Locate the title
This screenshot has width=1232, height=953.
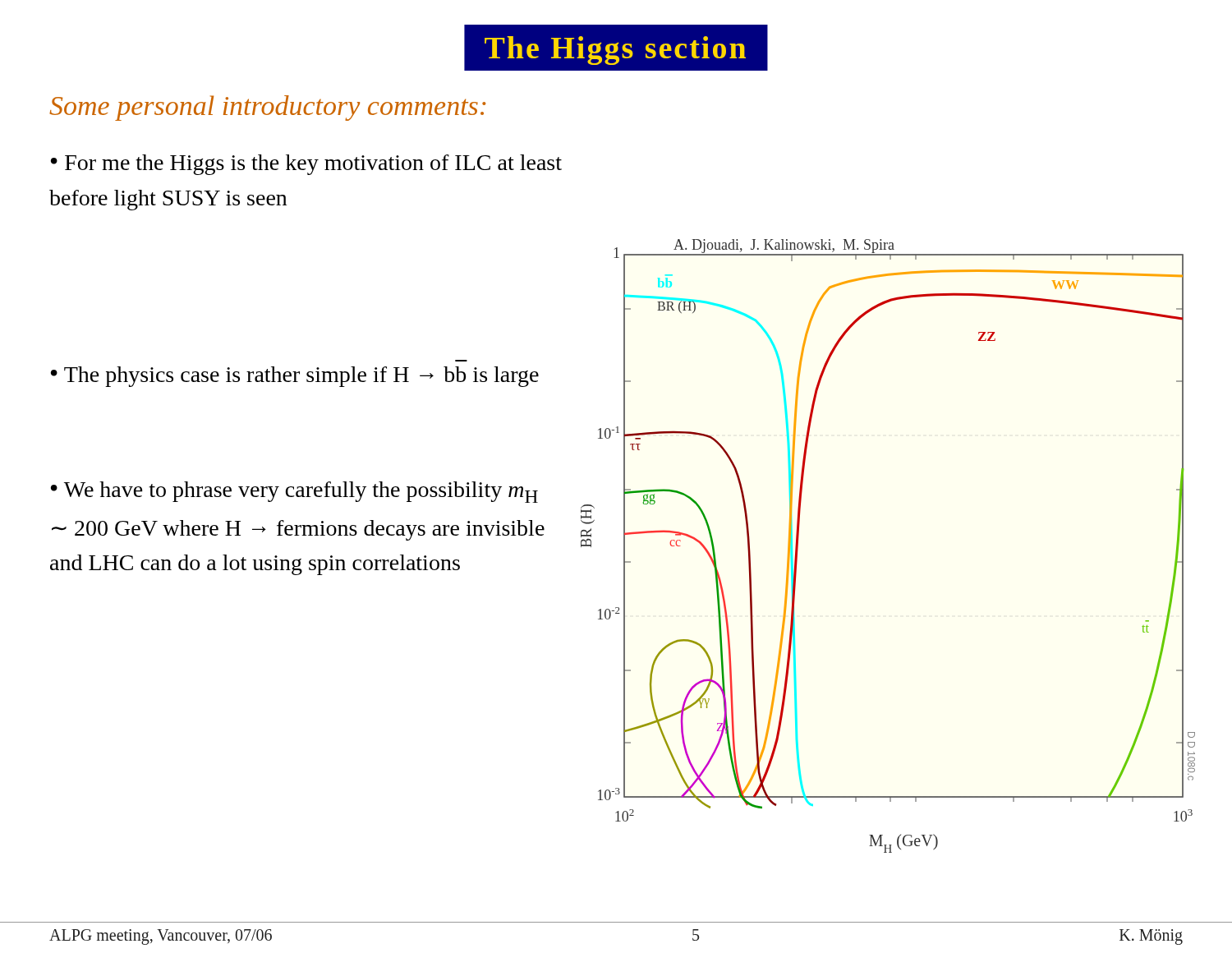pos(616,48)
